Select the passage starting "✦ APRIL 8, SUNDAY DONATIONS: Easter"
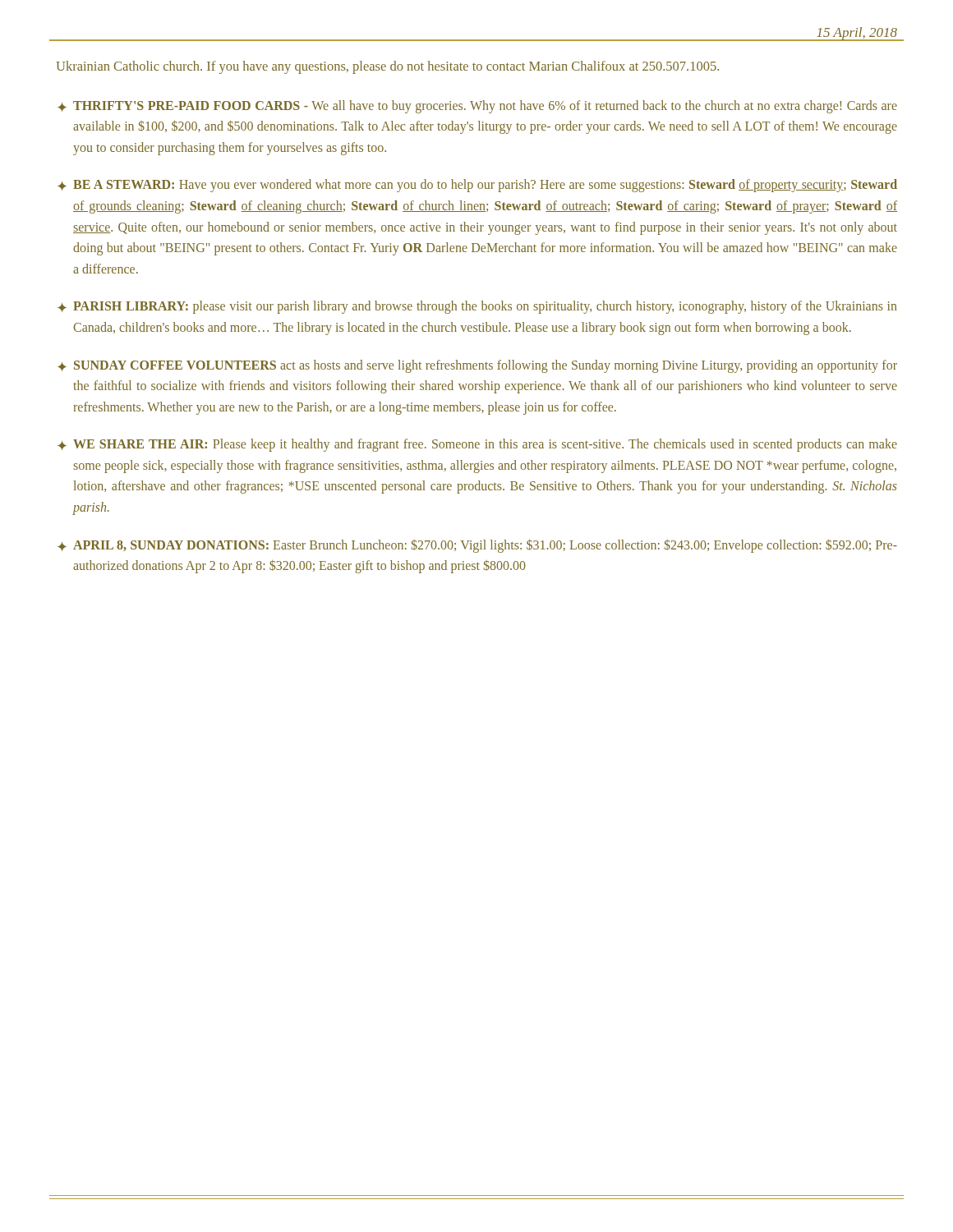953x1232 pixels. click(x=476, y=555)
